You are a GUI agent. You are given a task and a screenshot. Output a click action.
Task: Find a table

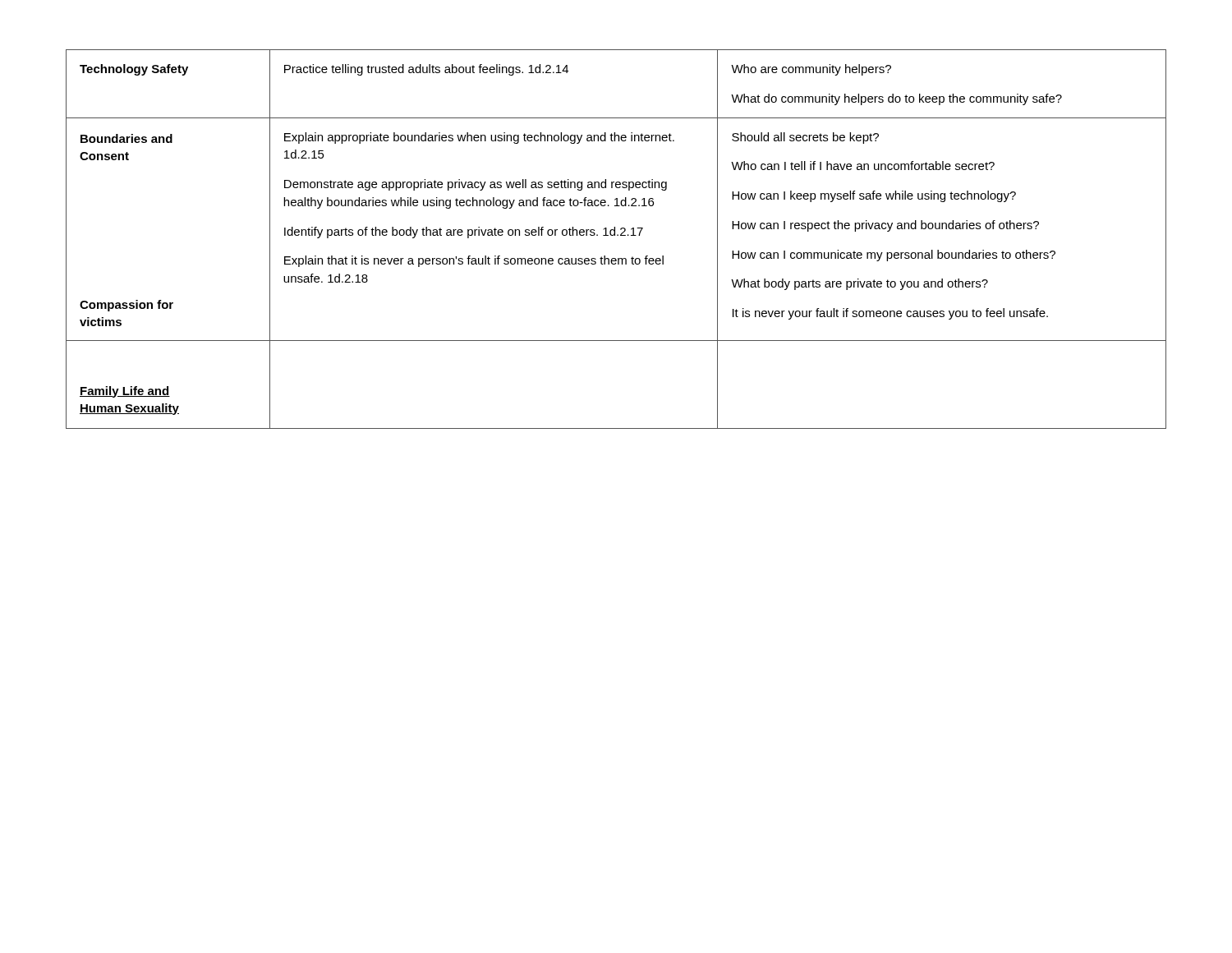(x=616, y=239)
